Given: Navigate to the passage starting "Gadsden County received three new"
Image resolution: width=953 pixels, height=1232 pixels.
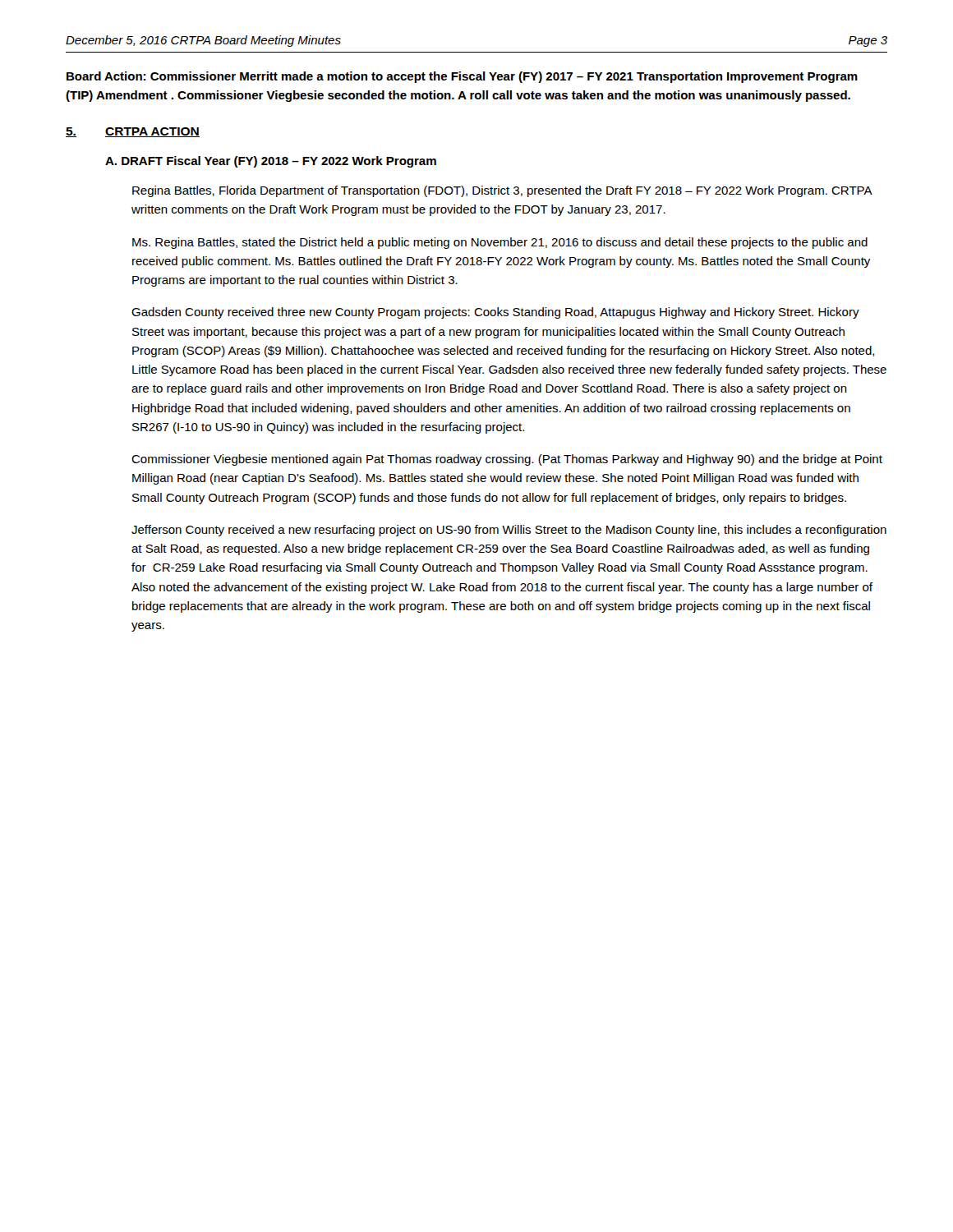Looking at the screenshot, I should click(x=509, y=369).
